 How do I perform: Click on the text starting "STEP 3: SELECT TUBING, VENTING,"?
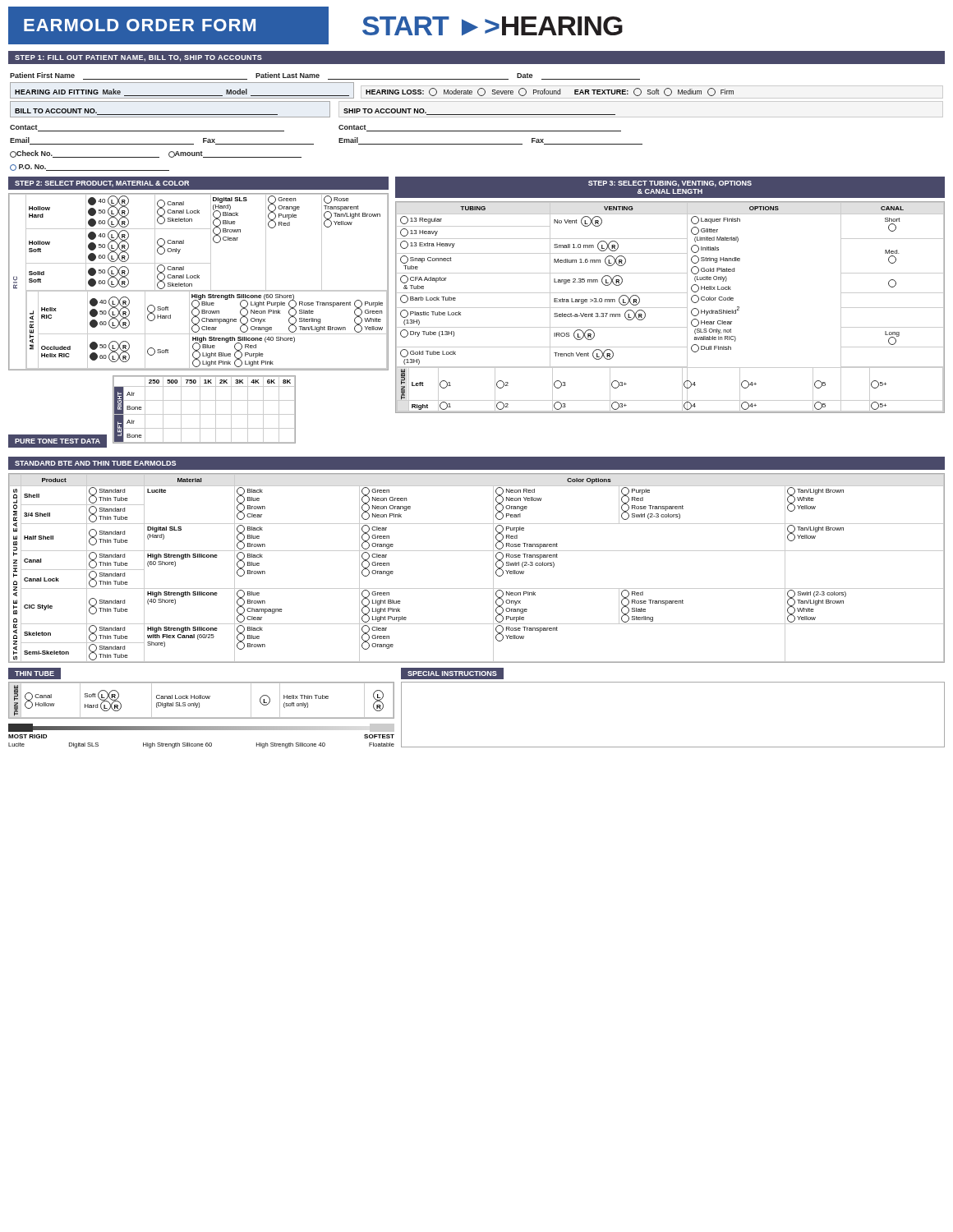pos(670,187)
